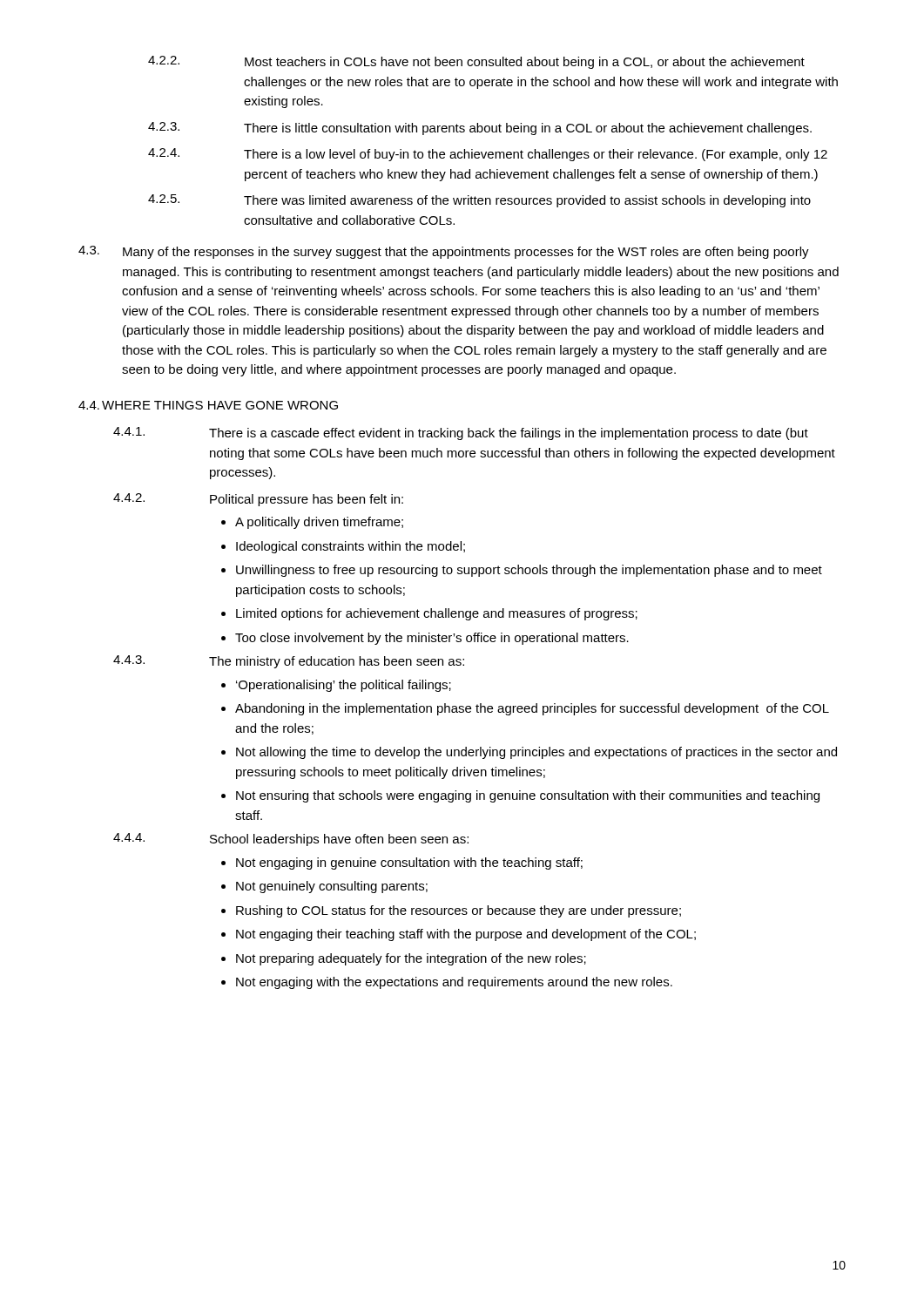Locate the list item that says "4.2.5. There was"
Viewport: 924px width, 1307px height.
[x=462, y=210]
